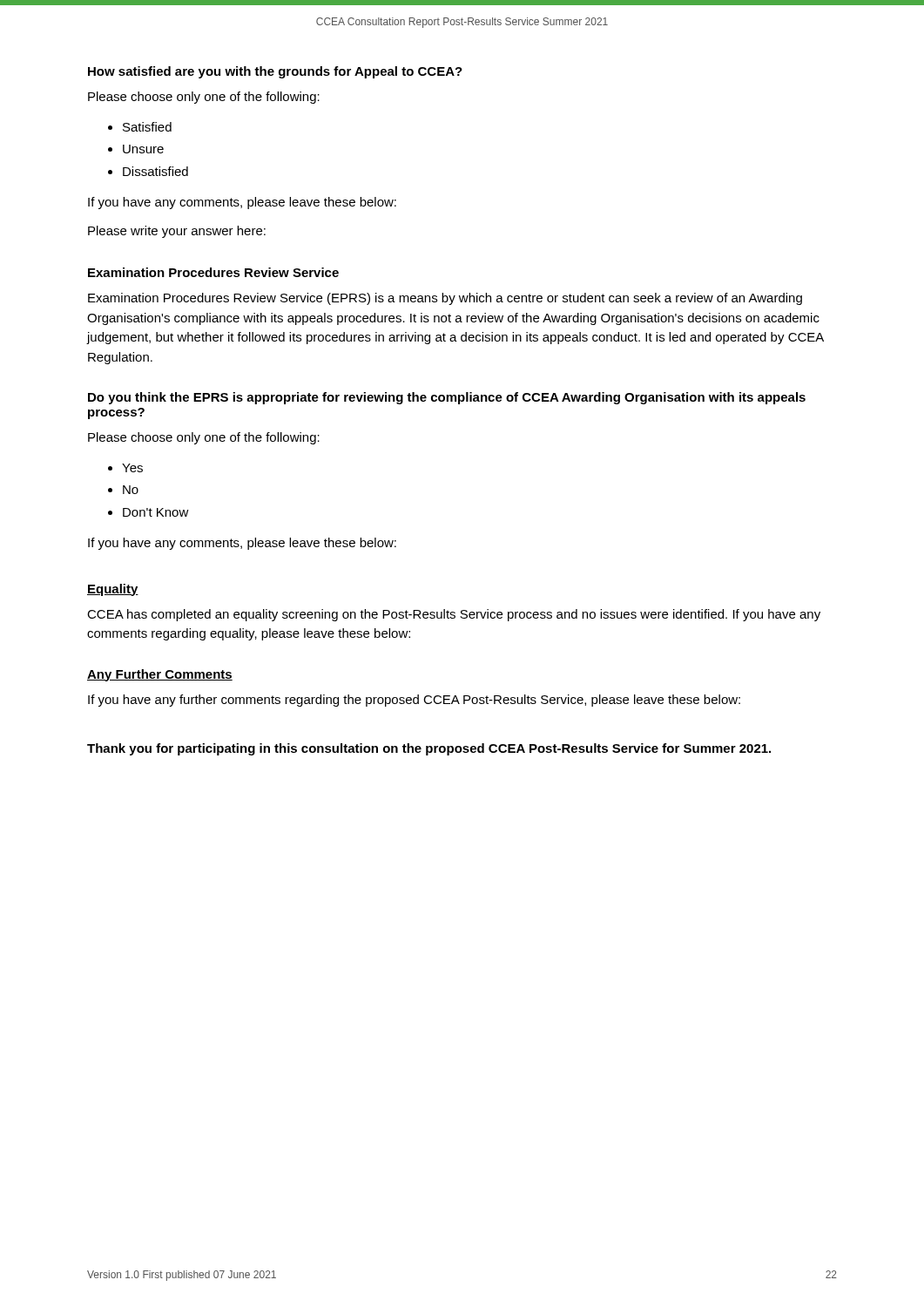Select the text block that reads "Please write your"
Image resolution: width=924 pixels, height=1307 pixels.
[177, 230]
